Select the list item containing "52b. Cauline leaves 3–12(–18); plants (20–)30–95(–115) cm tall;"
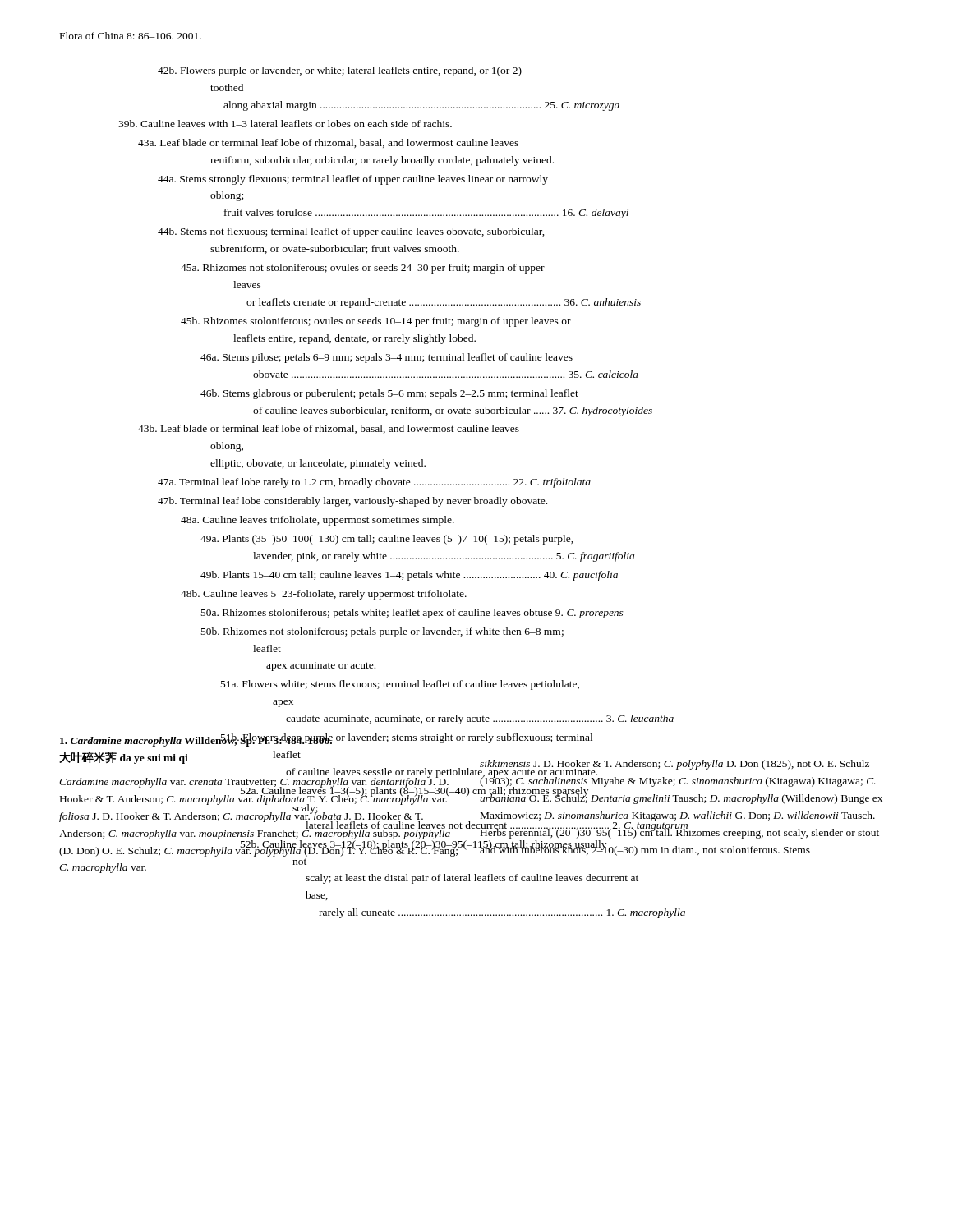953x1232 pixels. (463, 878)
